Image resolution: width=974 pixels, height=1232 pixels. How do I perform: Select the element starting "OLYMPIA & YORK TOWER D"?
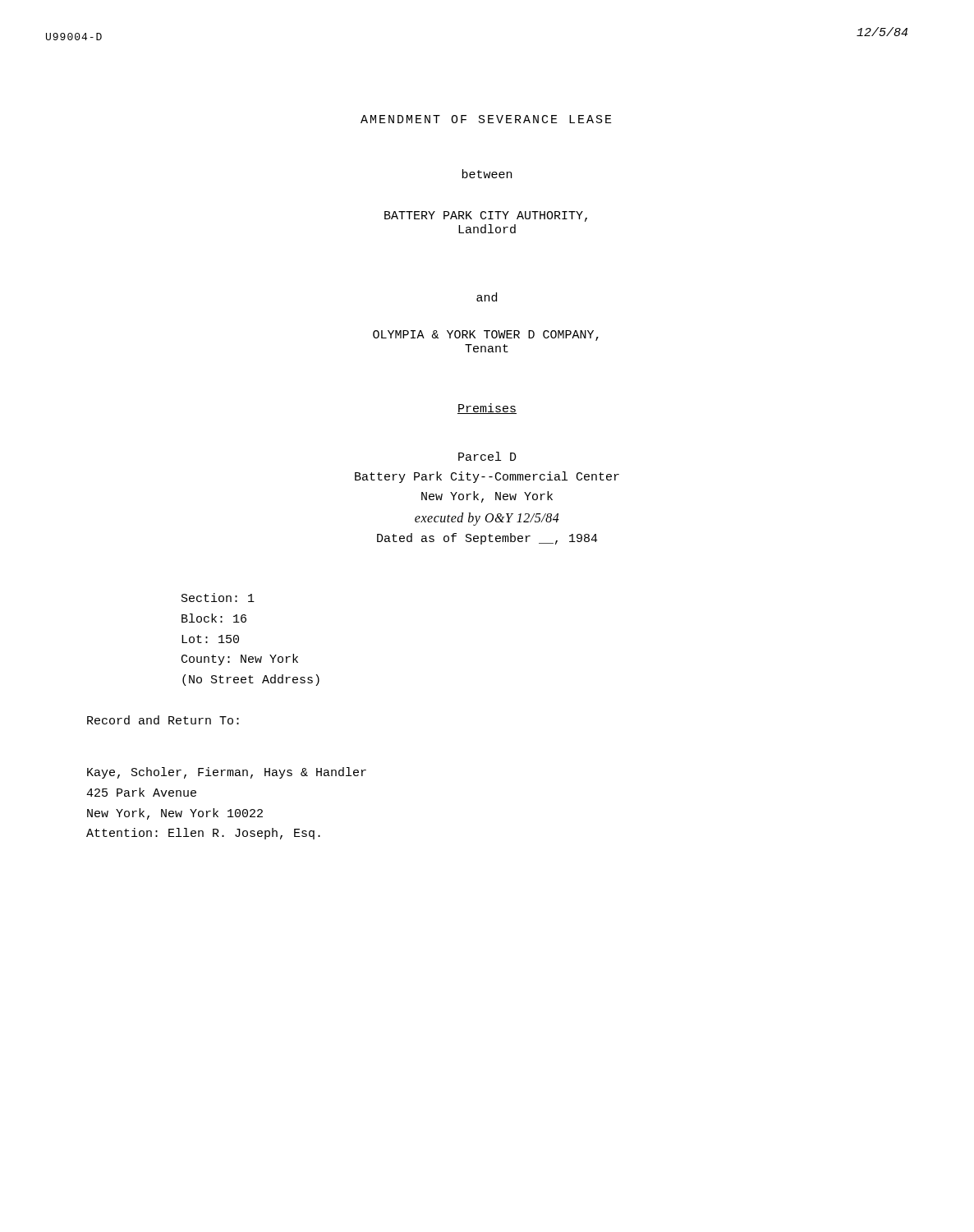487,342
